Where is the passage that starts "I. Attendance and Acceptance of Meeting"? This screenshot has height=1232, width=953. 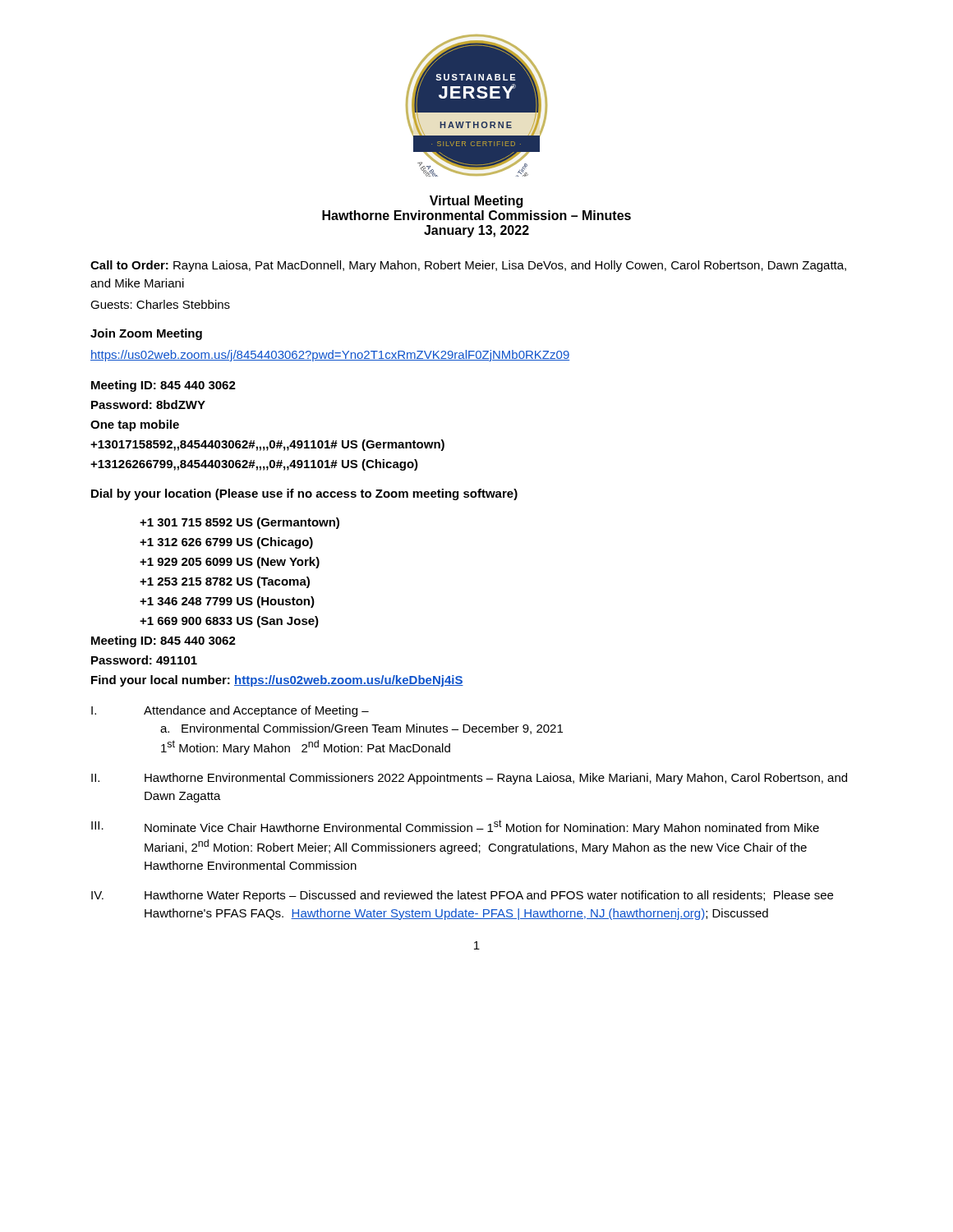point(476,729)
